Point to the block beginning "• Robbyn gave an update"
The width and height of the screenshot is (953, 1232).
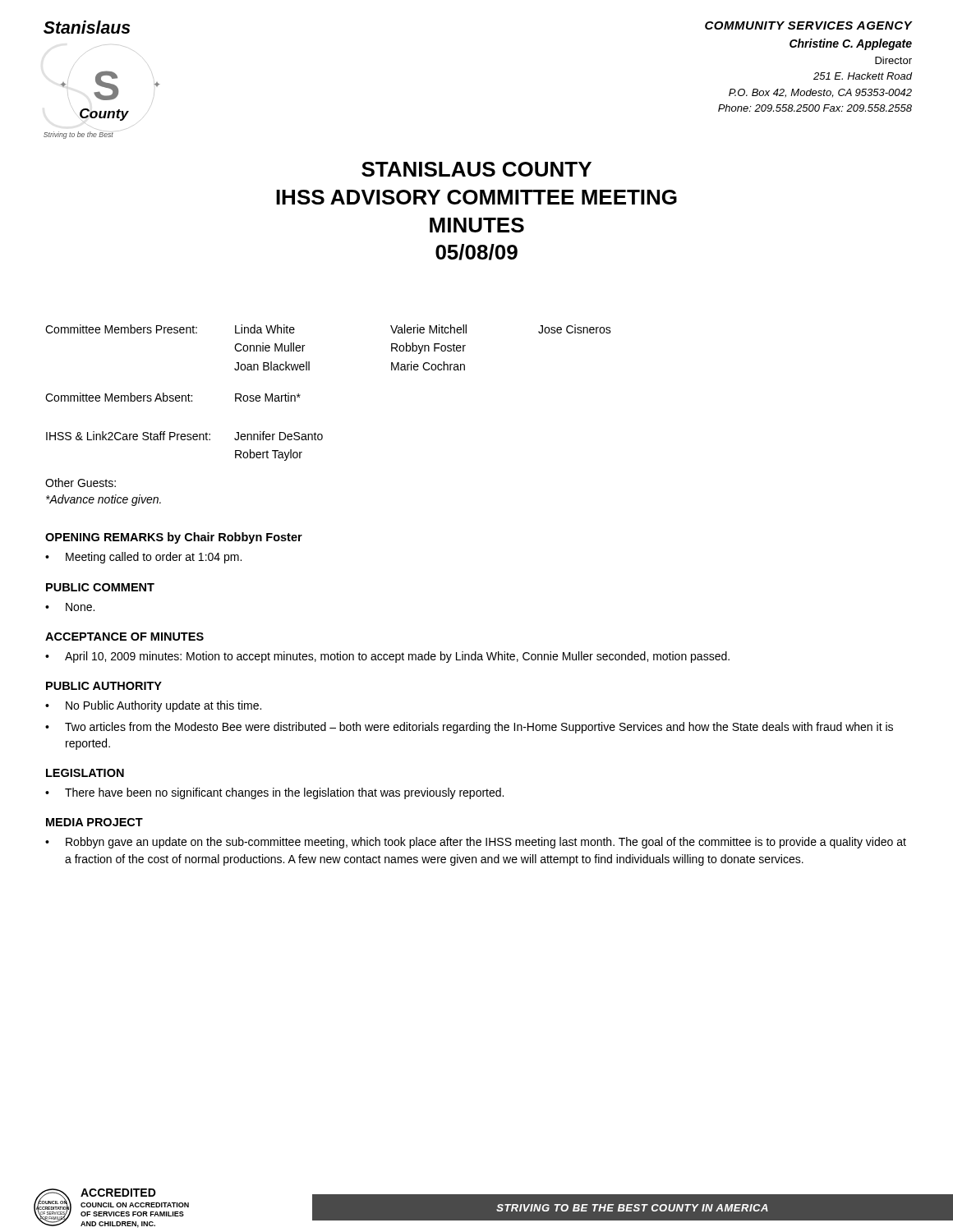476,851
